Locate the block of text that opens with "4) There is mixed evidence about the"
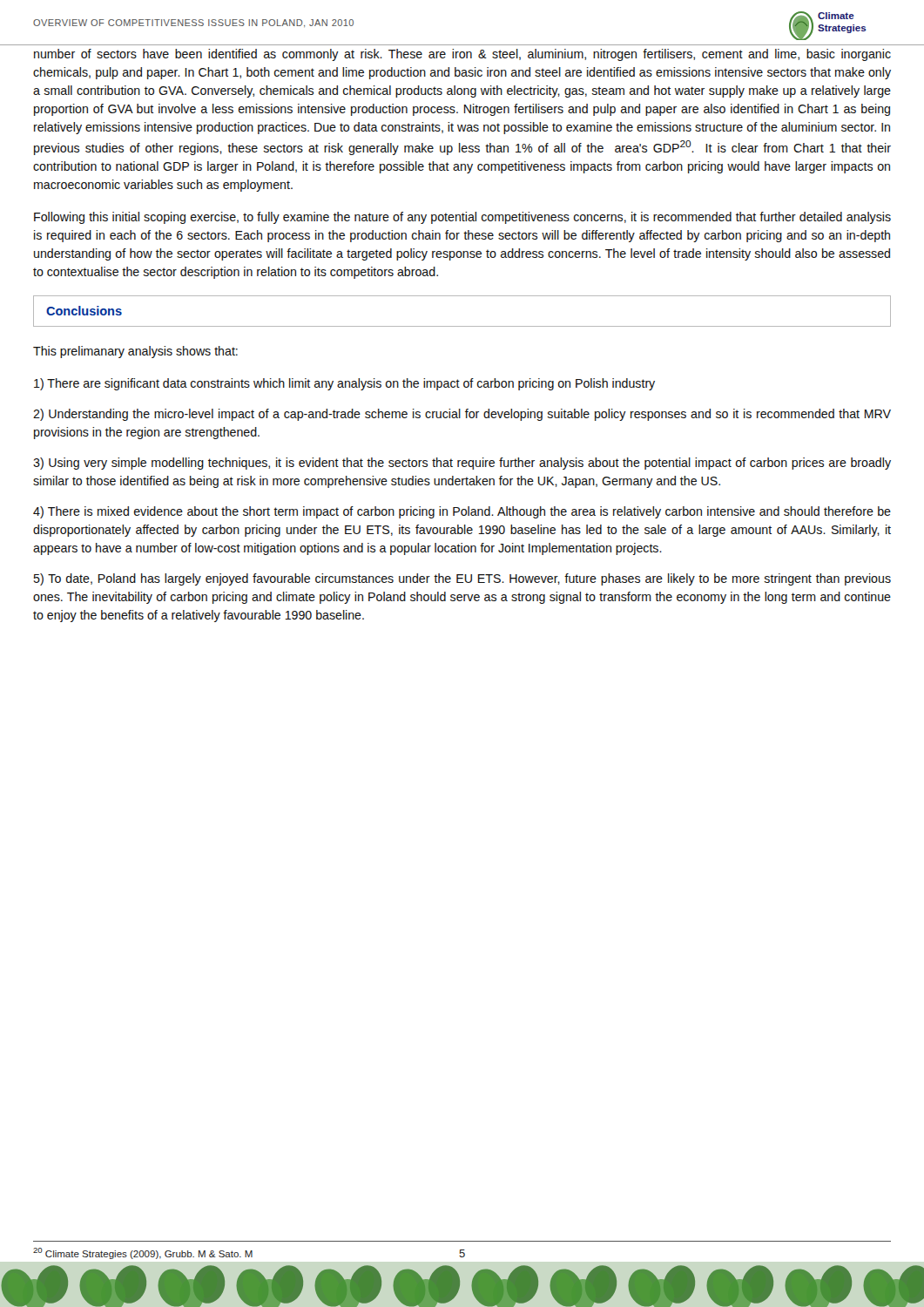The width and height of the screenshot is (924, 1307). click(462, 530)
